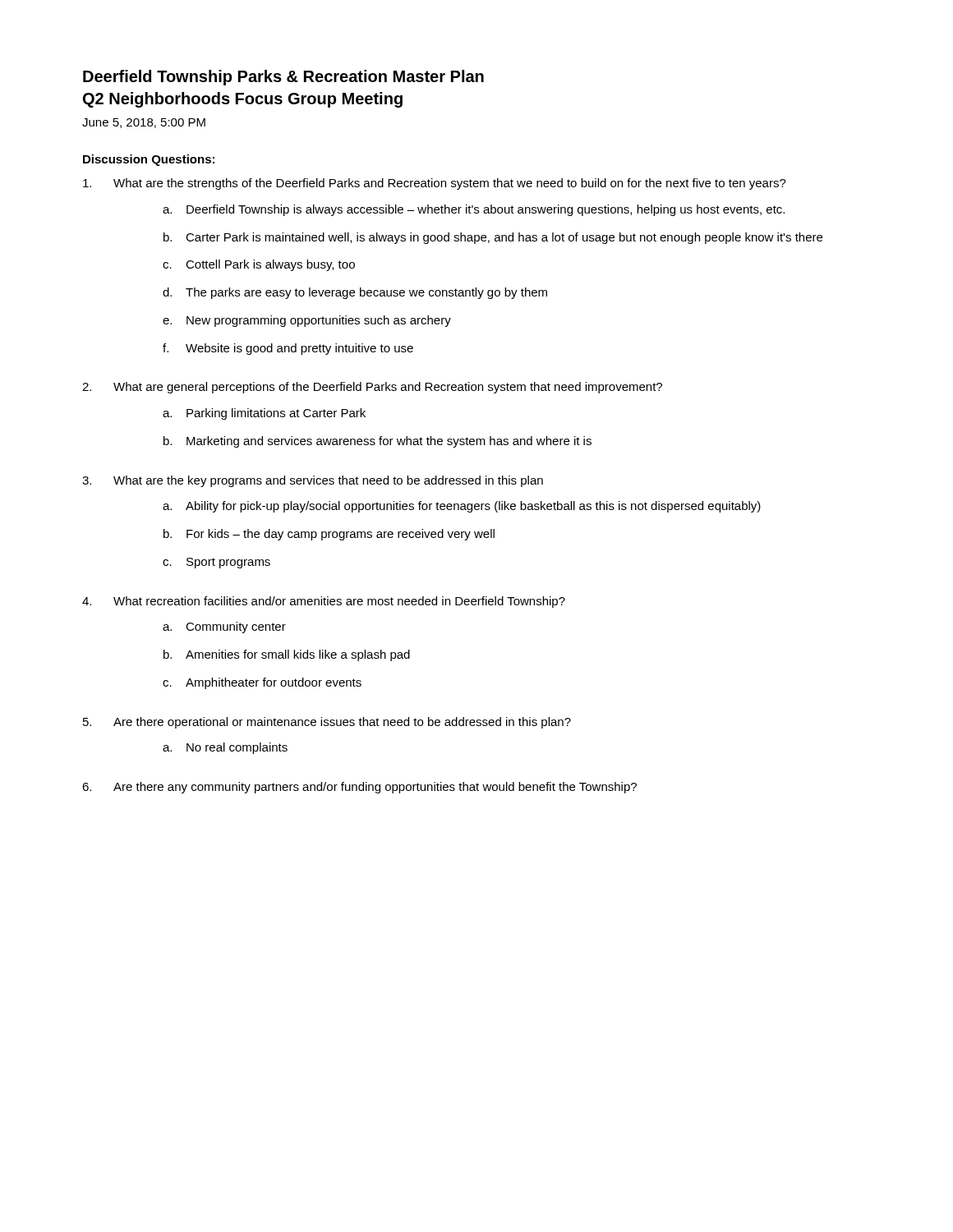Find the list item that says "Carter Park is maintained"
The image size is (953, 1232).
click(528, 237)
